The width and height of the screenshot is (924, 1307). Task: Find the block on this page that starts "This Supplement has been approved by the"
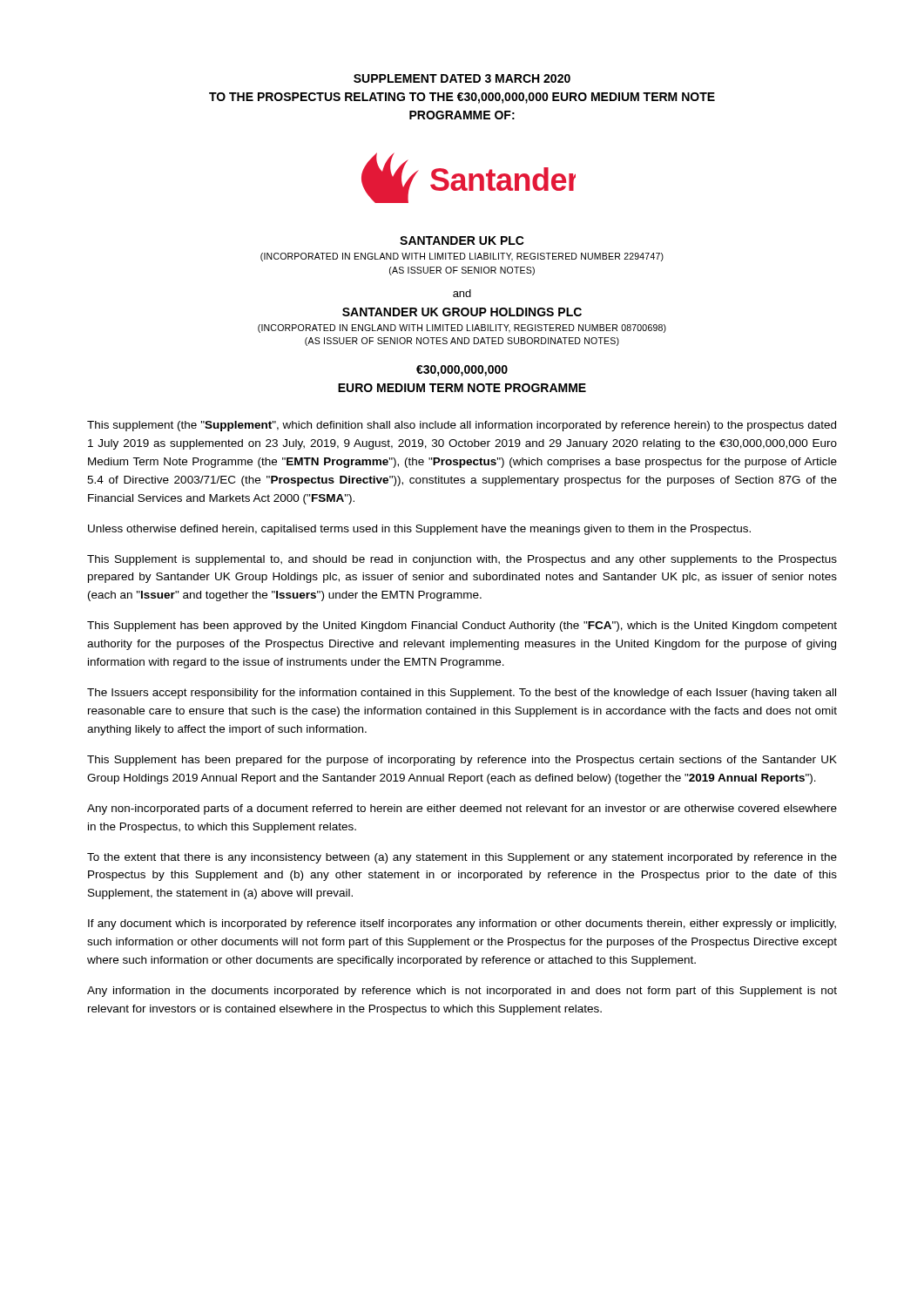[x=462, y=644]
